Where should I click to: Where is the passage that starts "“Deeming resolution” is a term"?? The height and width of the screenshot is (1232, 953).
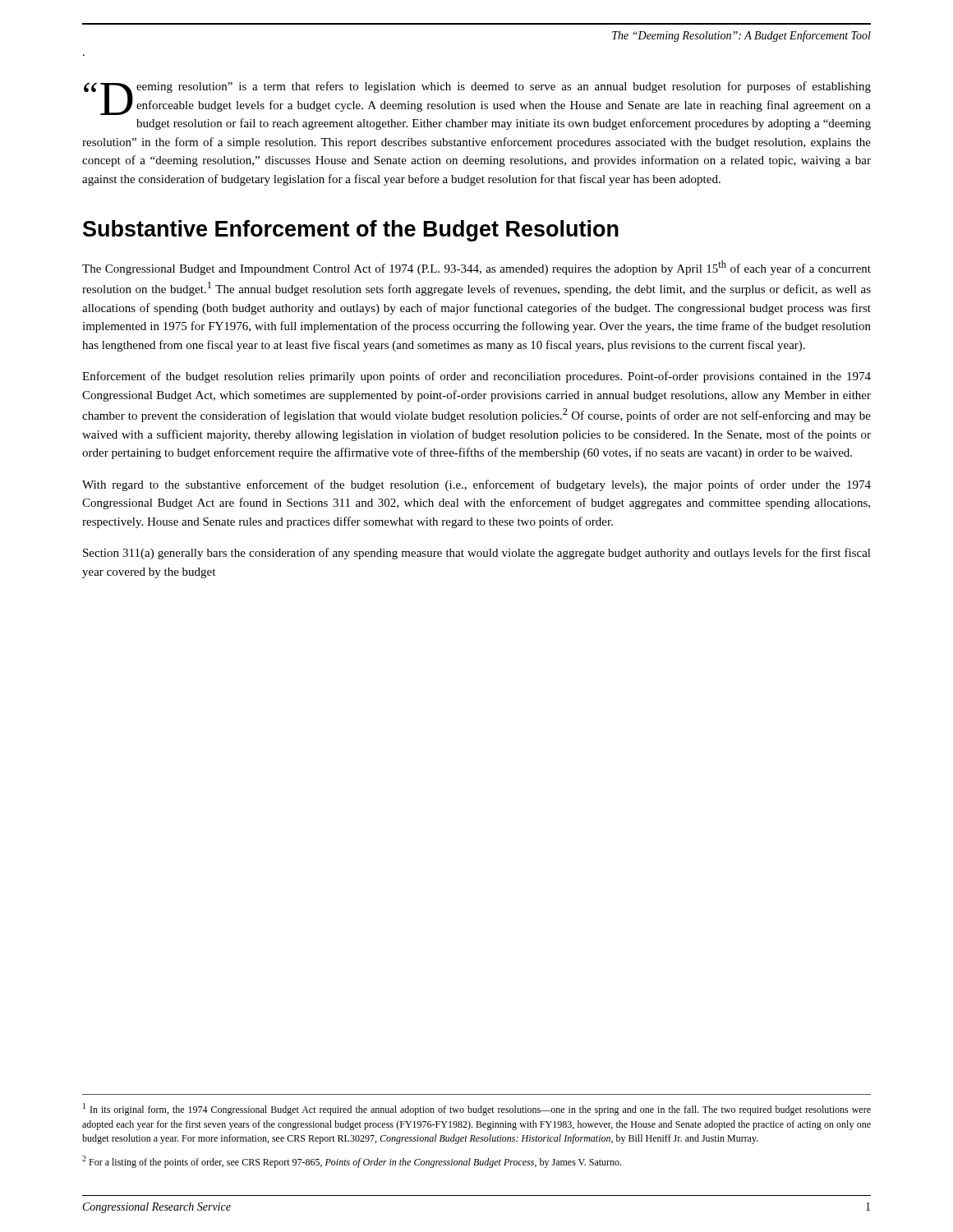point(476,131)
